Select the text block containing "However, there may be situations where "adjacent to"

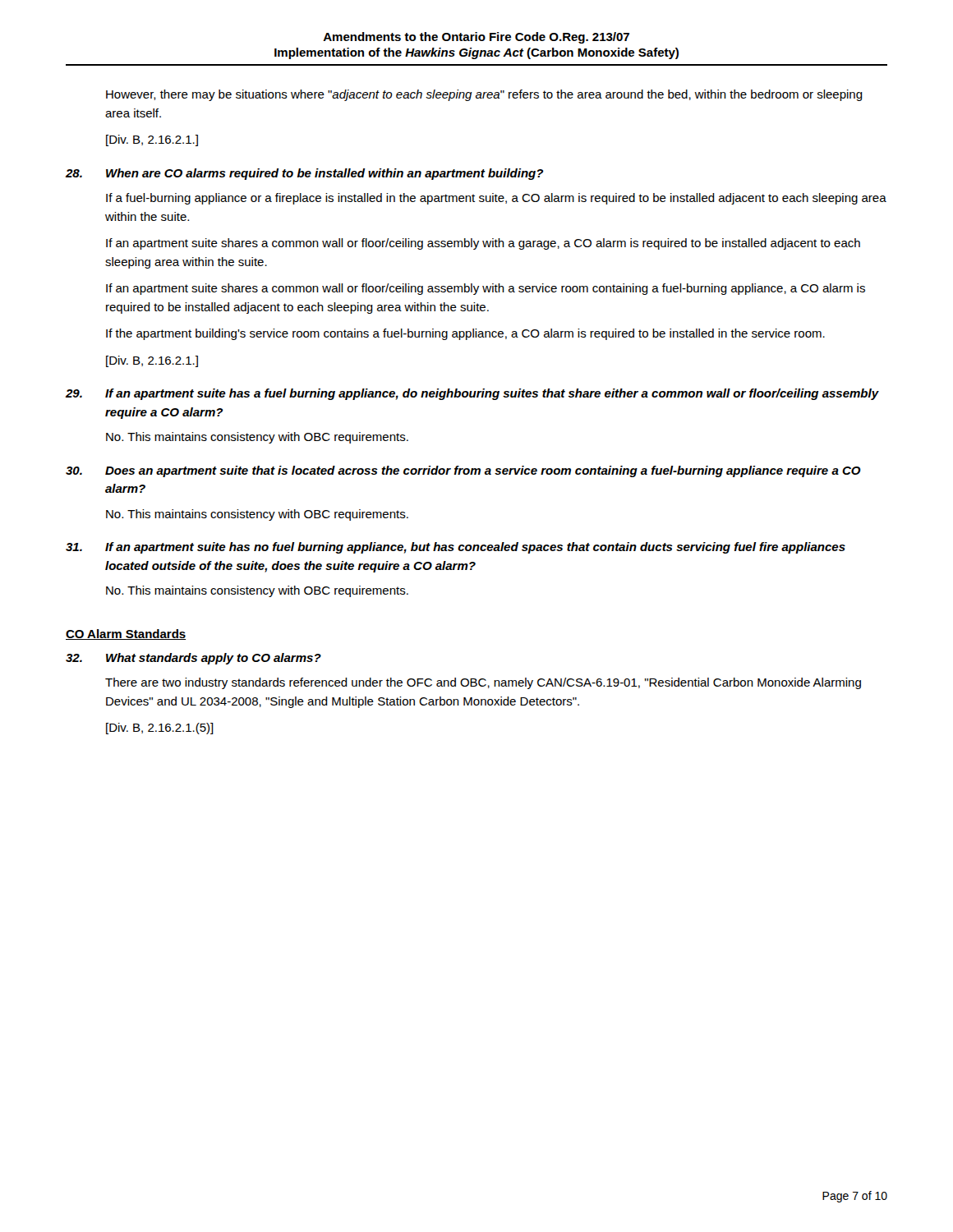pos(484,103)
